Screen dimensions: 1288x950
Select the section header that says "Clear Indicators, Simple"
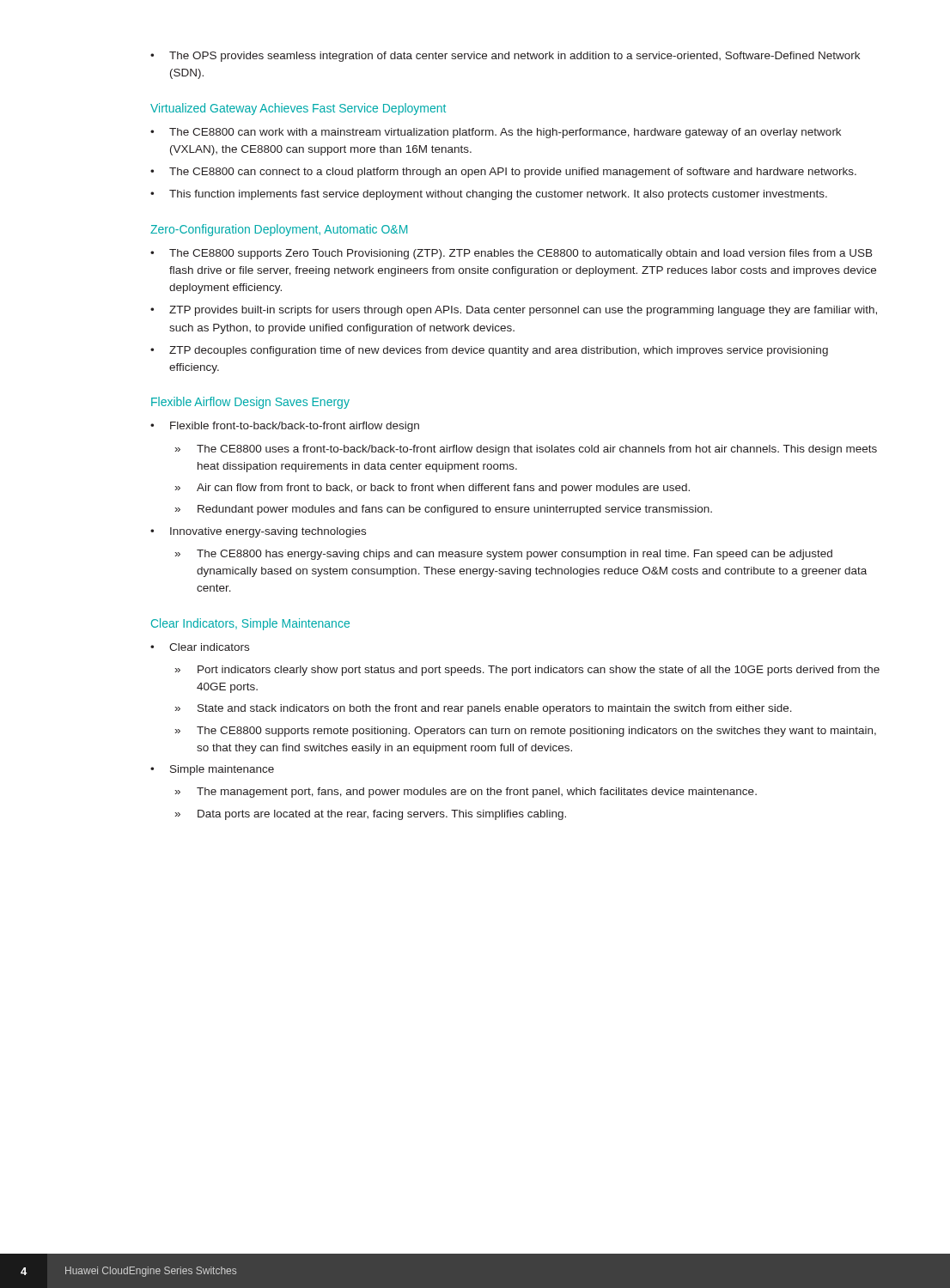(250, 623)
